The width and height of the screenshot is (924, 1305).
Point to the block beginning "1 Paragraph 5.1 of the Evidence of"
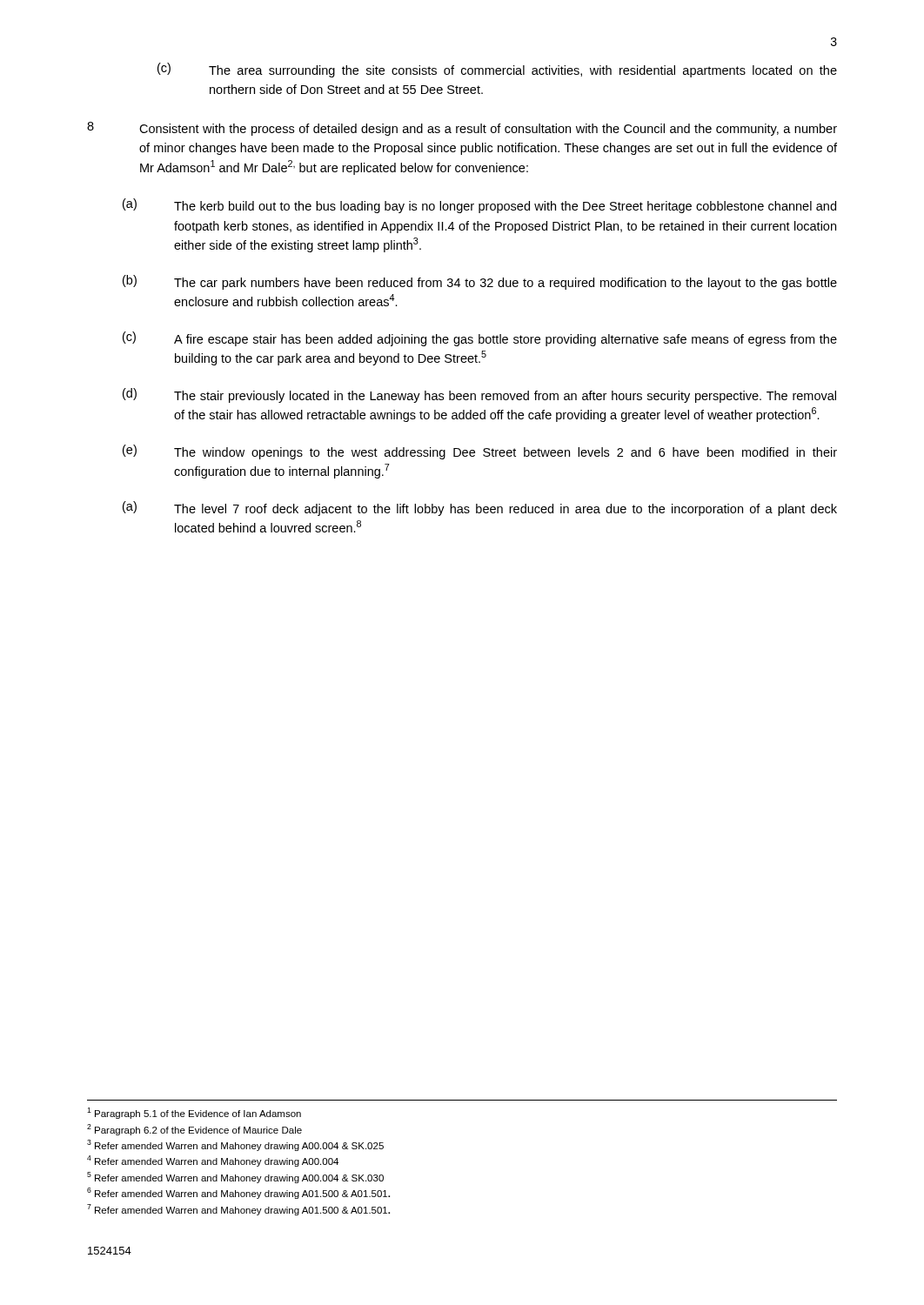point(194,1113)
